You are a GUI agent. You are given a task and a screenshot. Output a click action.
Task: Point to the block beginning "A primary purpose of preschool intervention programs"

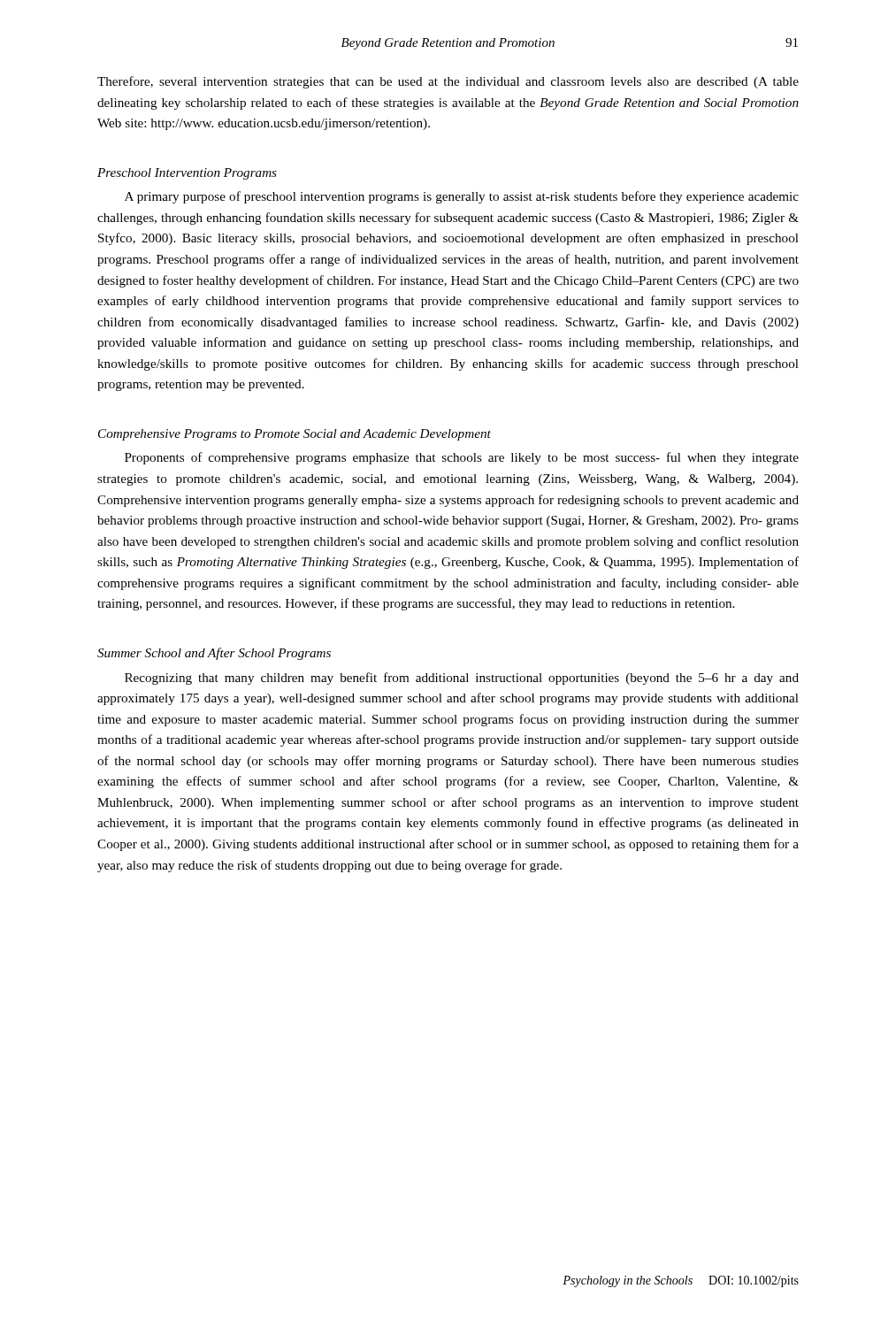448,290
